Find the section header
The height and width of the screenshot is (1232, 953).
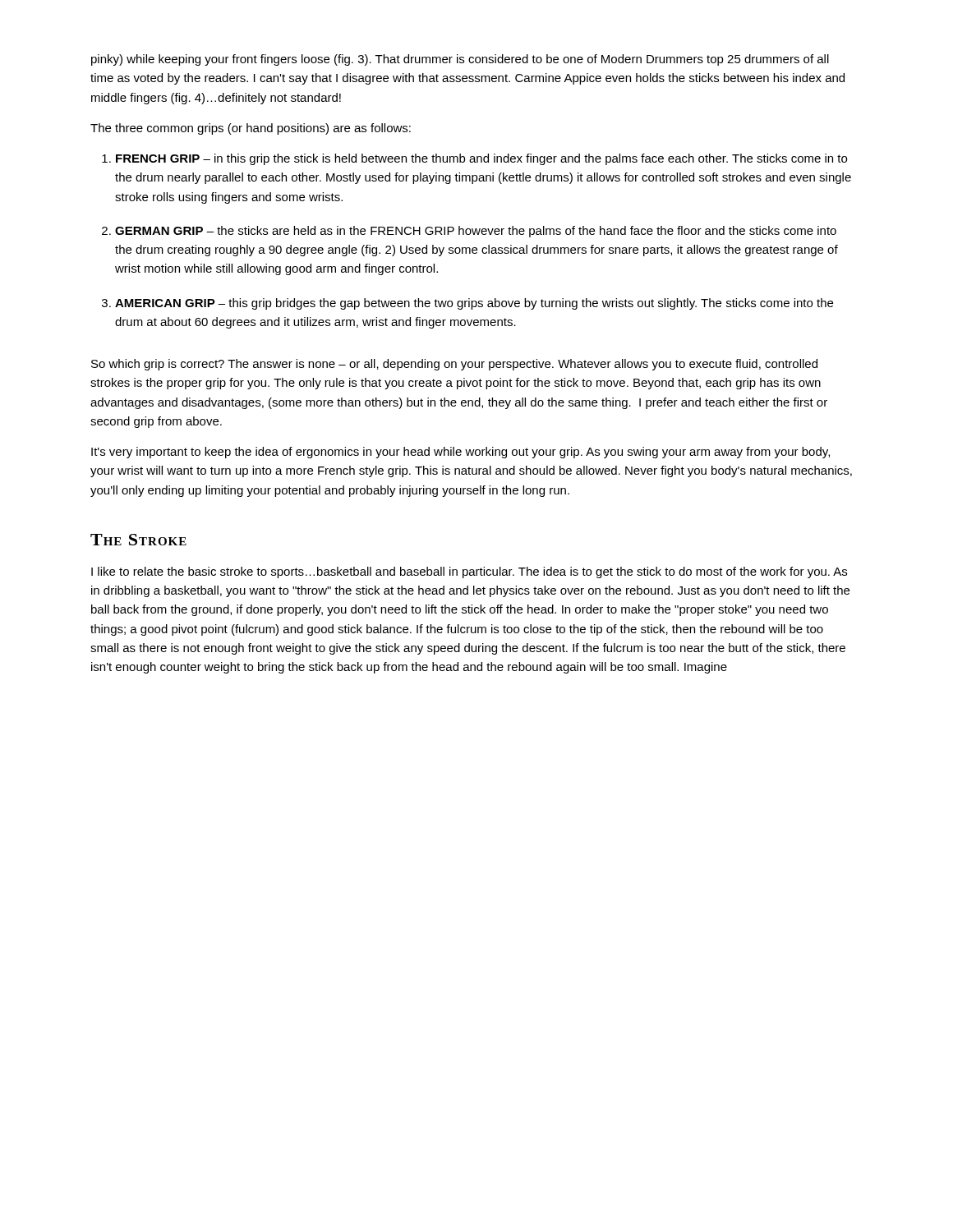pos(139,539)
